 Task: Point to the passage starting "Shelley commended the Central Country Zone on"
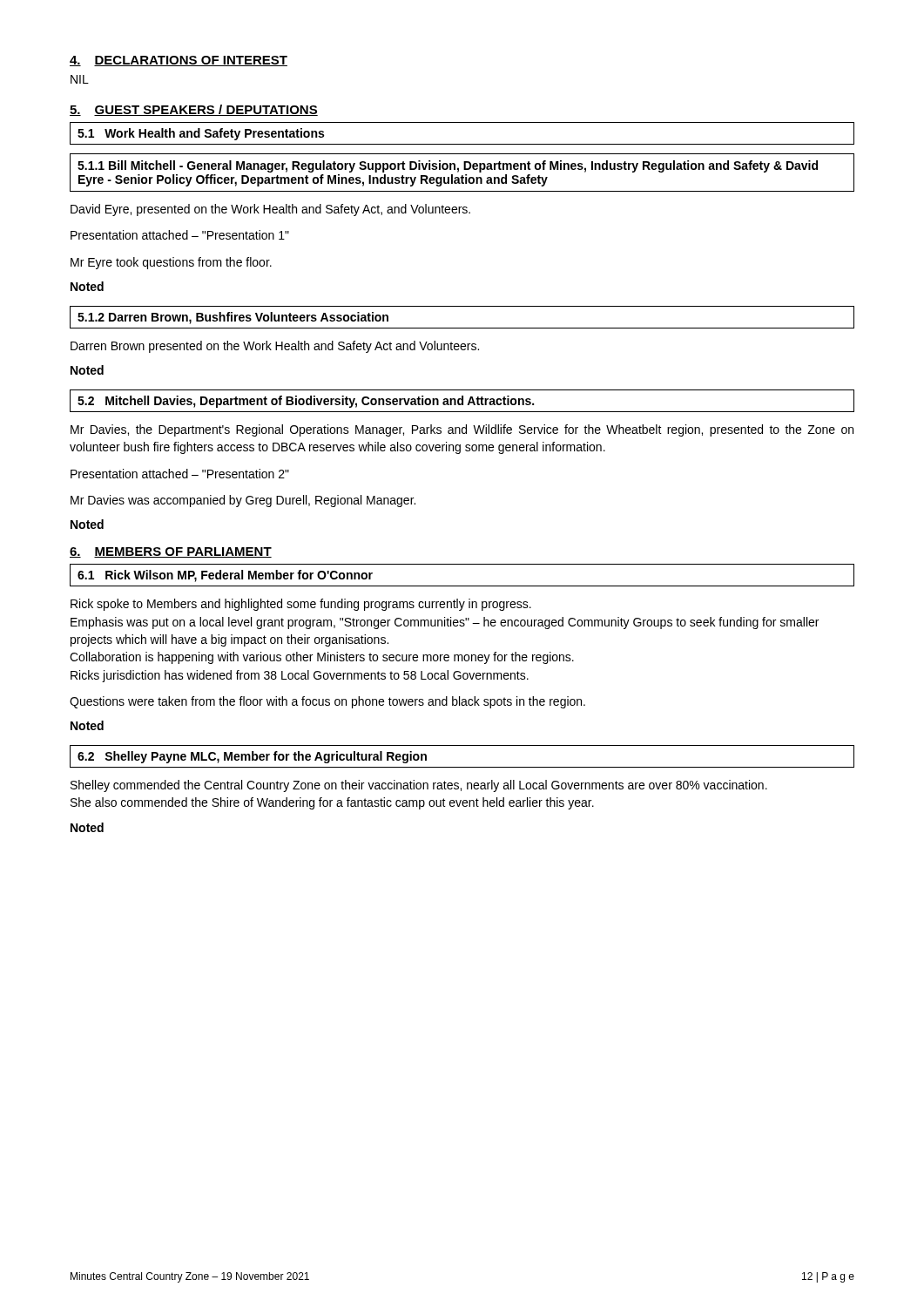coord(419,794)
